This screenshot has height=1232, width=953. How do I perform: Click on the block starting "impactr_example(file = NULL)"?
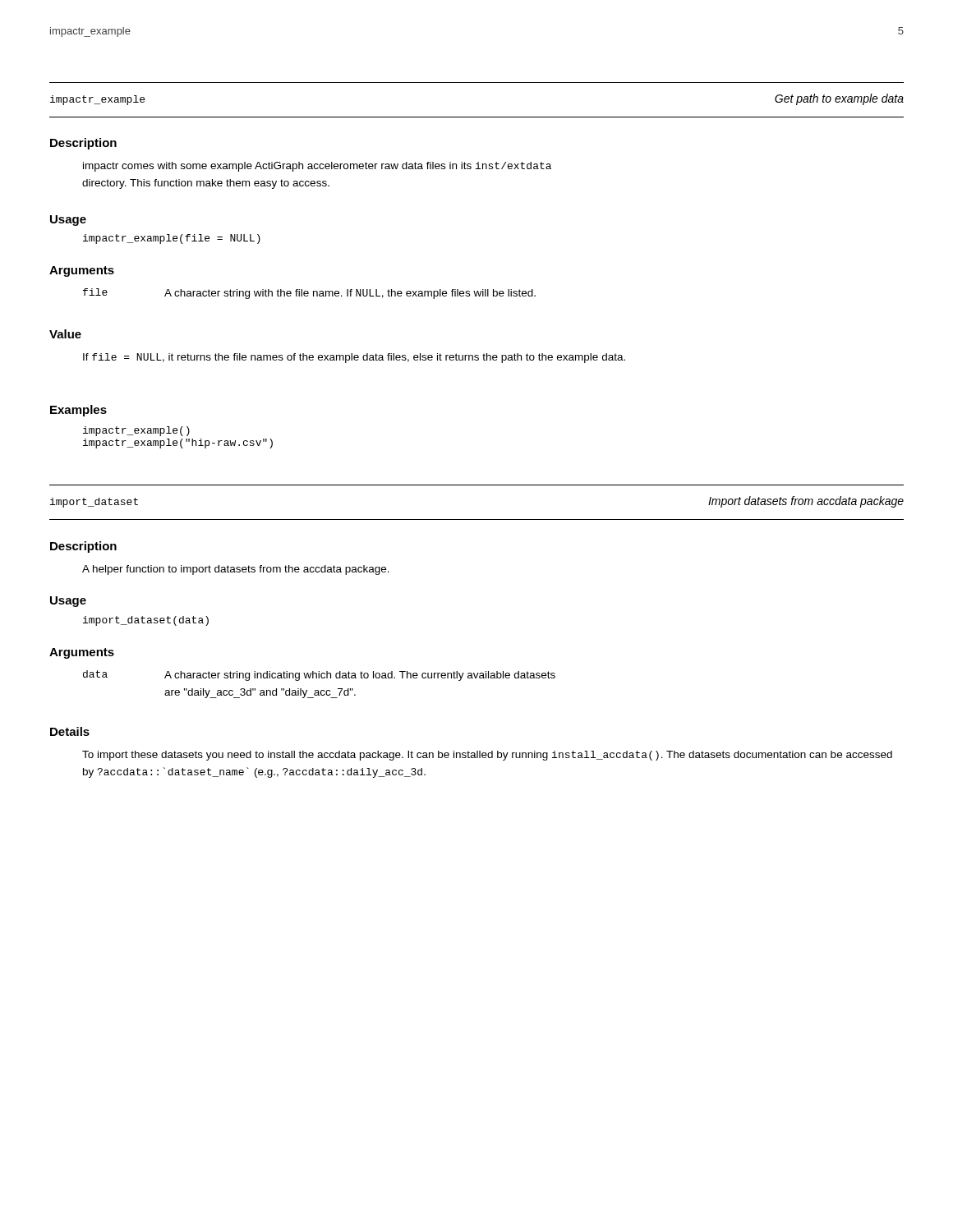coord(172,239)
